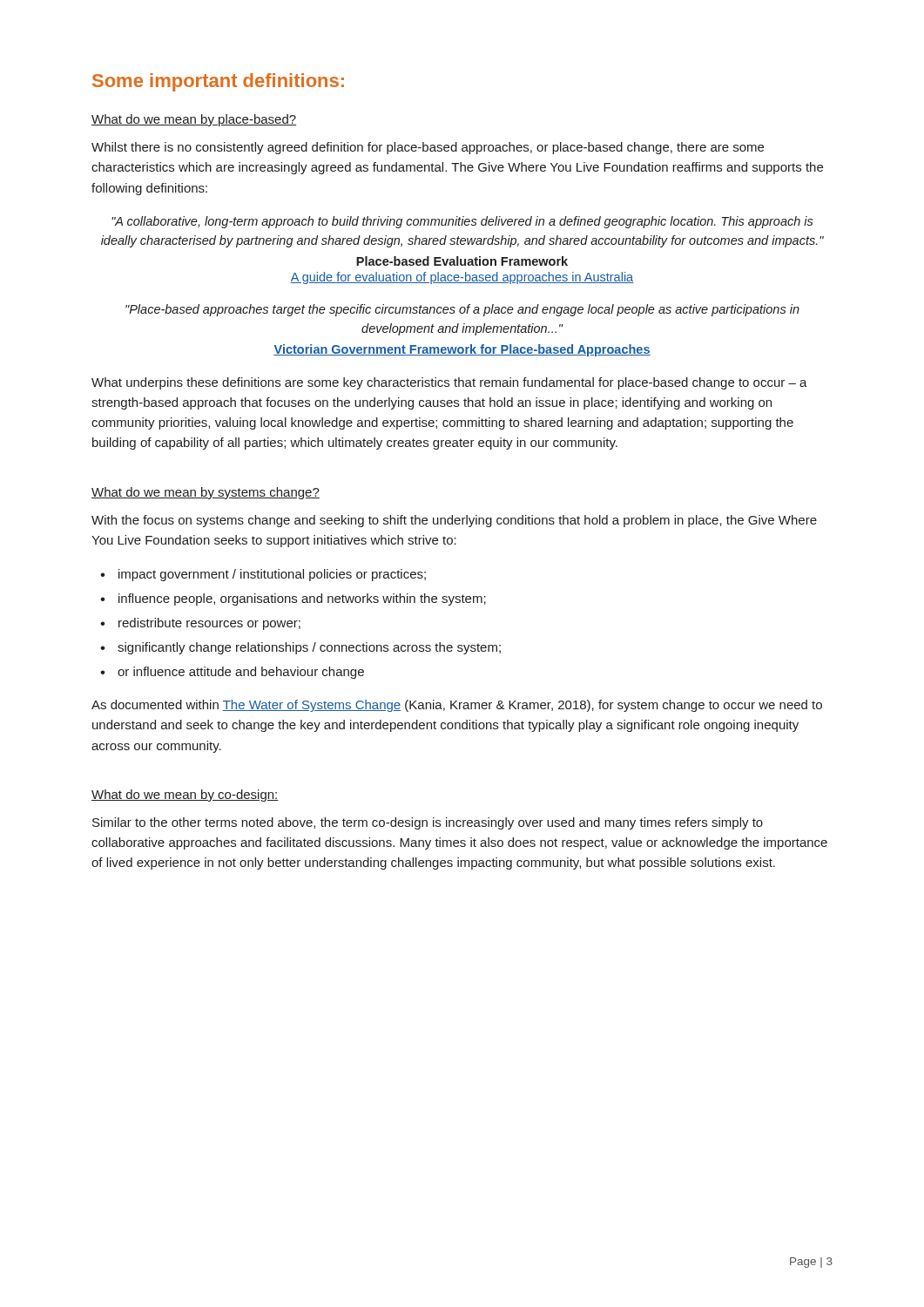Navigate to the block starting "With the focus on systems"
Image resolution: width=924 pixels, height=1307 pixels.
tap(462, 530)
